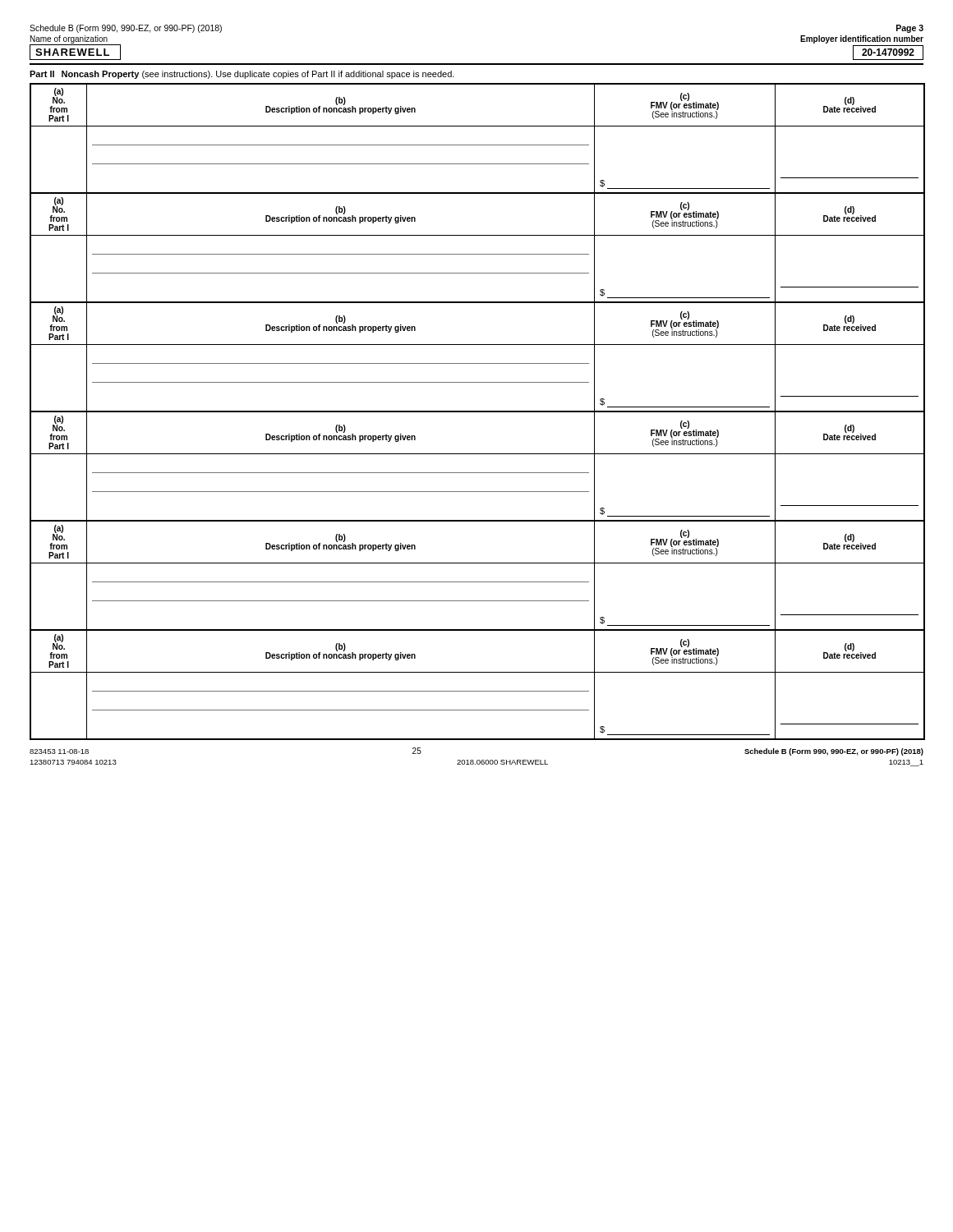Screen dimensions: 1232x953
Task: Click on the text with the text "SHAREWELL 20-1470992"
Action: 476,52
